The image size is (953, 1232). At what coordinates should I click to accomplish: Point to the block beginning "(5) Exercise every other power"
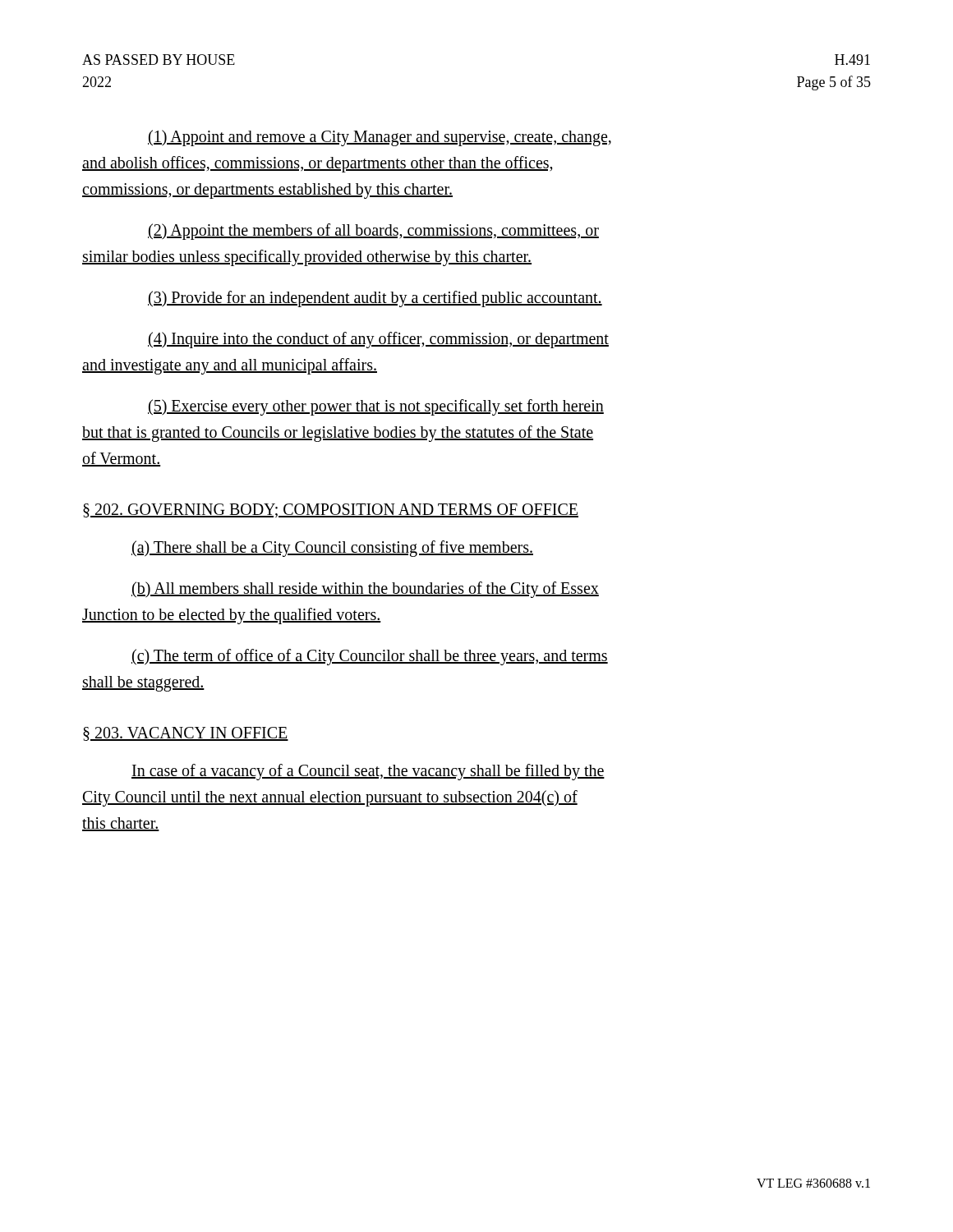coord(343,432)
